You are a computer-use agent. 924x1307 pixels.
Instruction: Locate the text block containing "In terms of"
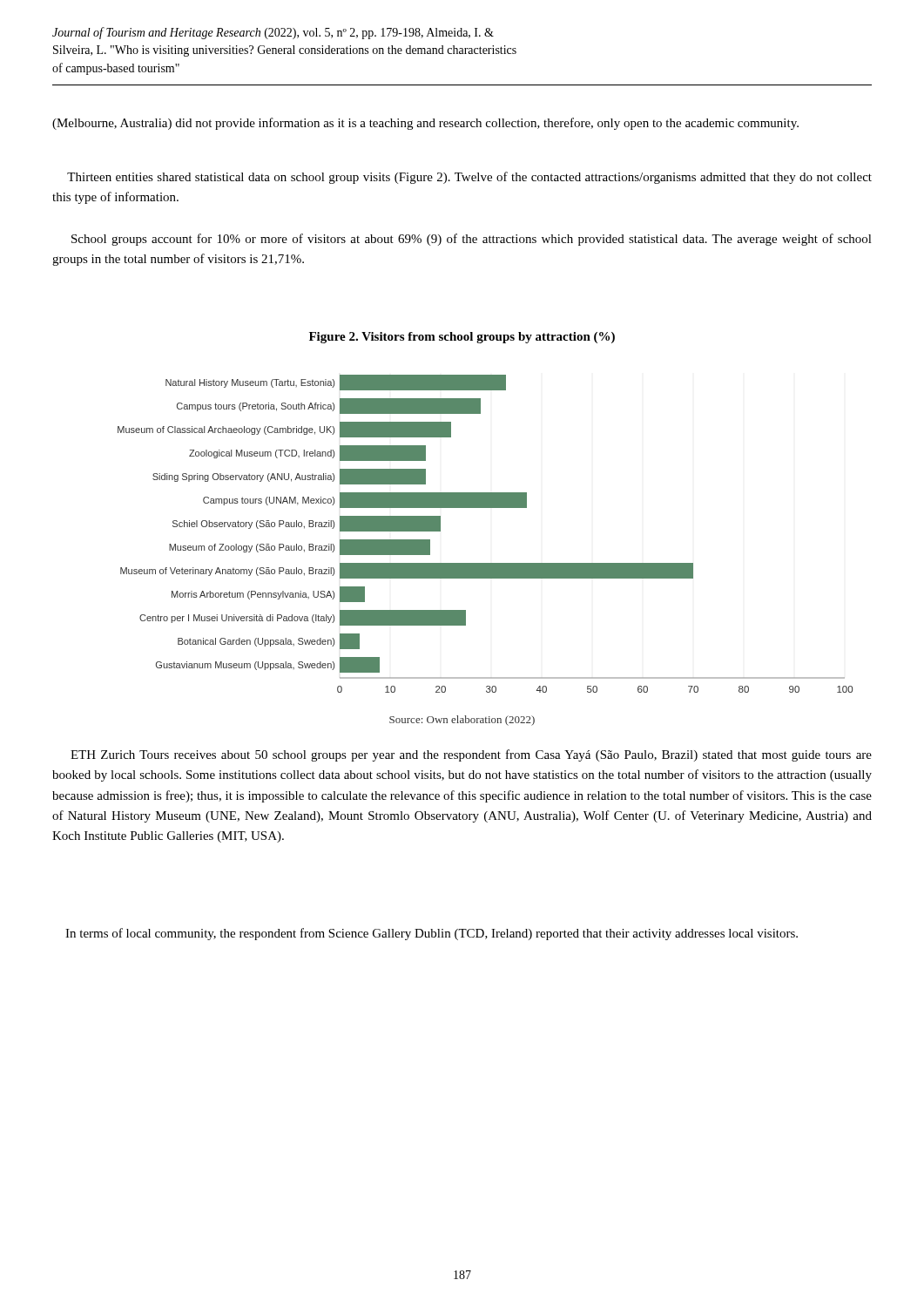point(426,933)
